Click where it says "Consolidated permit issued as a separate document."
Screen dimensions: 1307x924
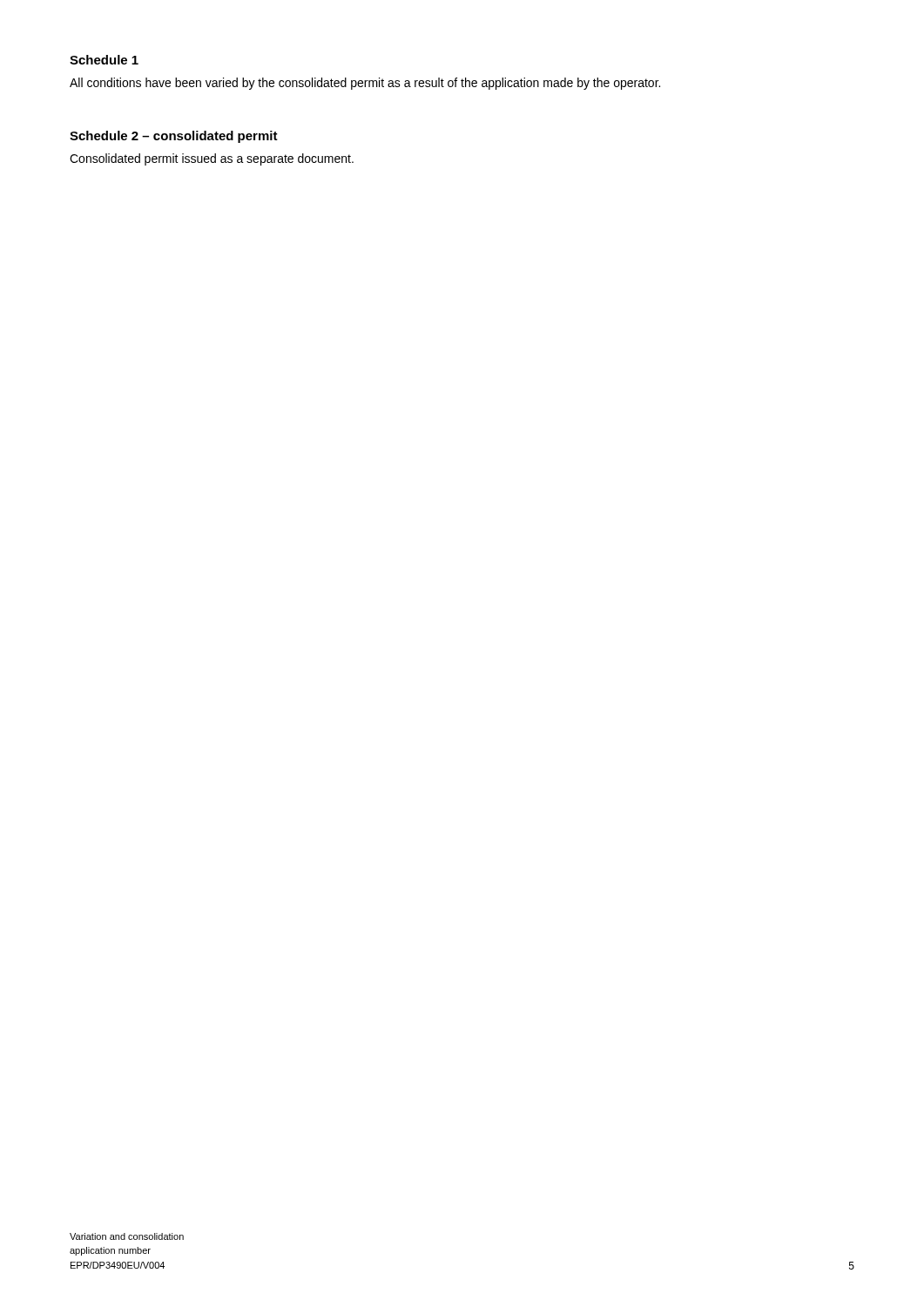pyautogui.click(x=212, y=158)
